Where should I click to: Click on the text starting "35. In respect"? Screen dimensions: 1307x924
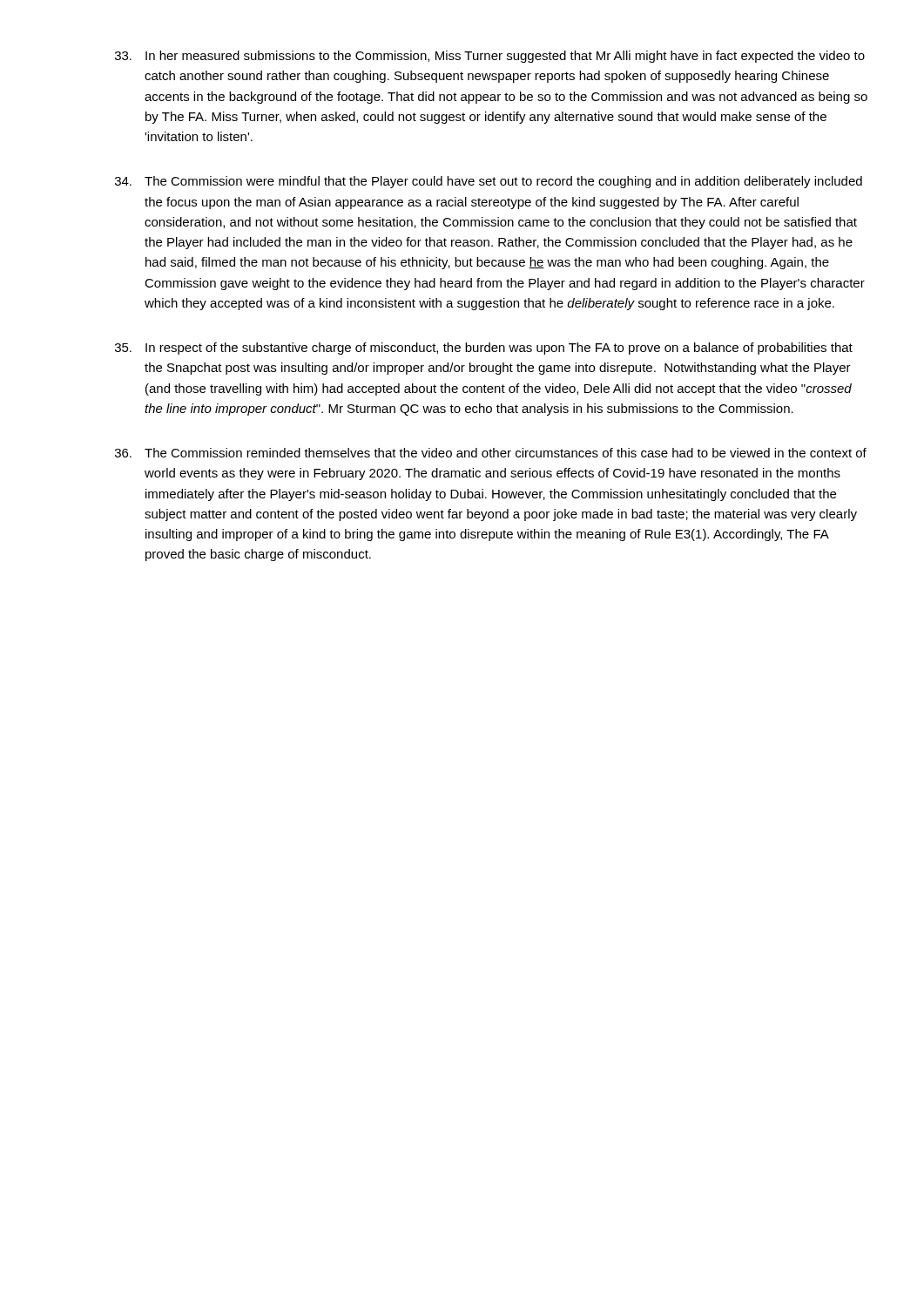[479, 378]
